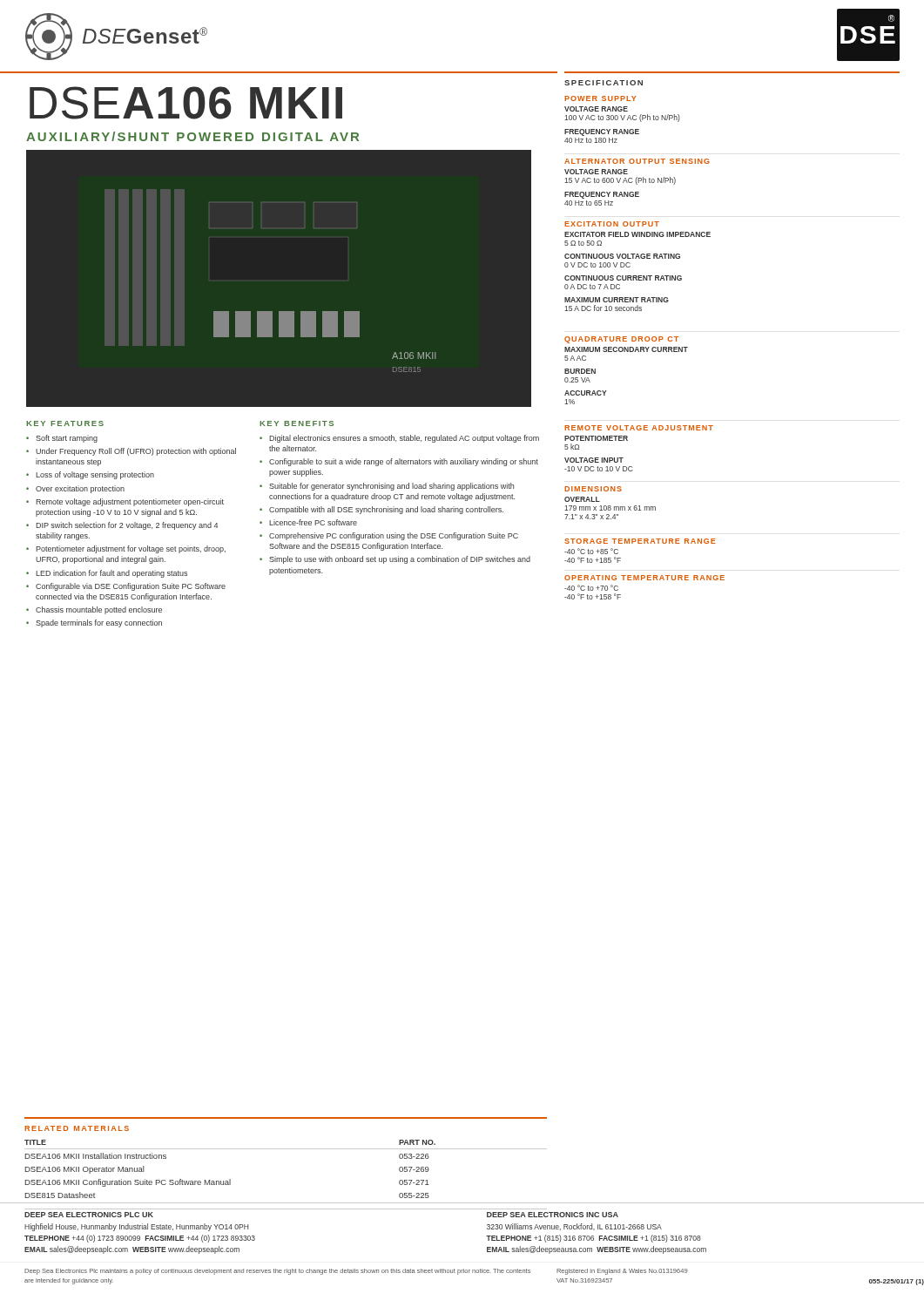Point to the block starting "KEY BENEFITS"
This screenshot has height=1307, width=924.
click(297, 423)
